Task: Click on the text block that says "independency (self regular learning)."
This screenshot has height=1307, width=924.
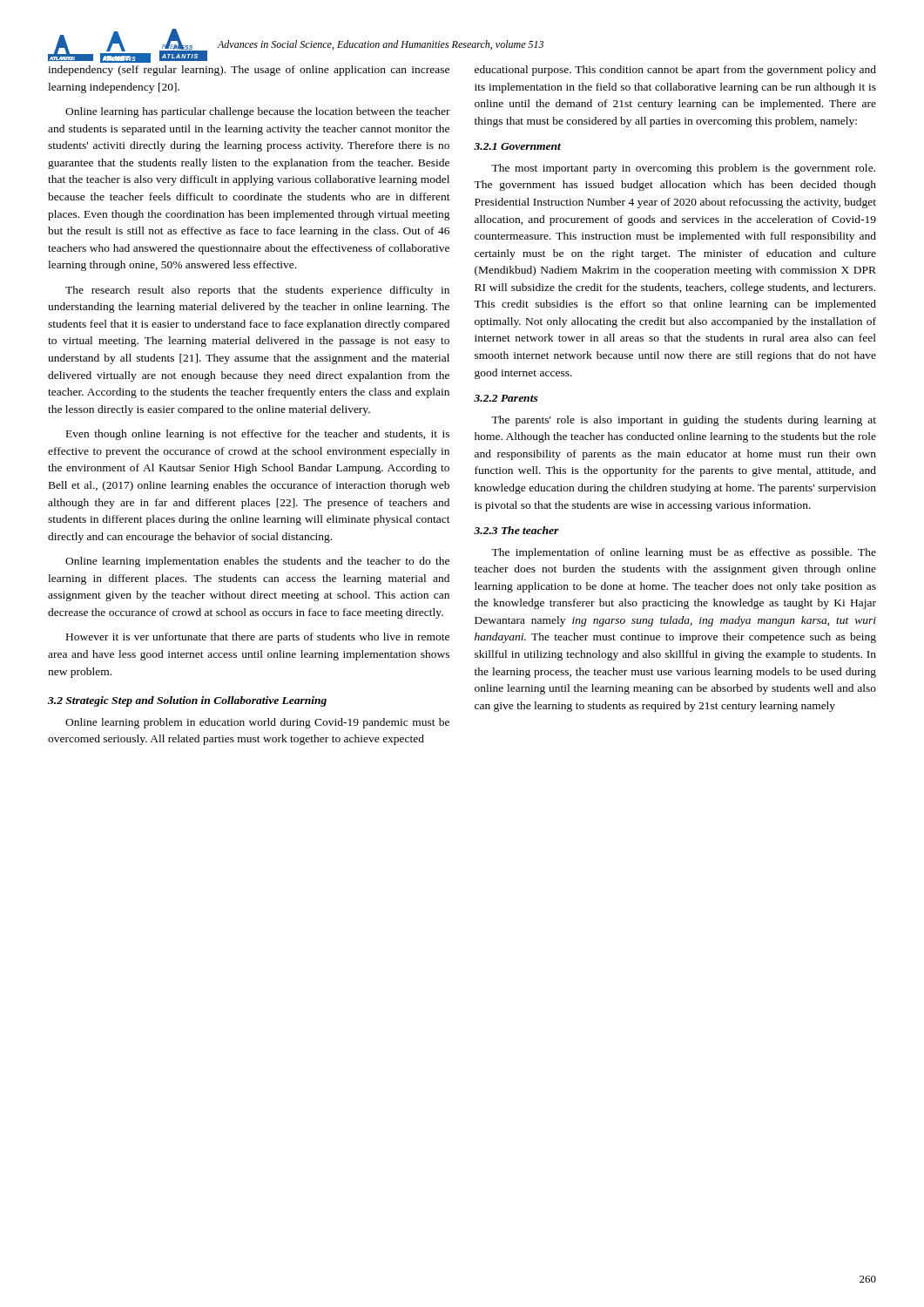Action: point(249,78)
